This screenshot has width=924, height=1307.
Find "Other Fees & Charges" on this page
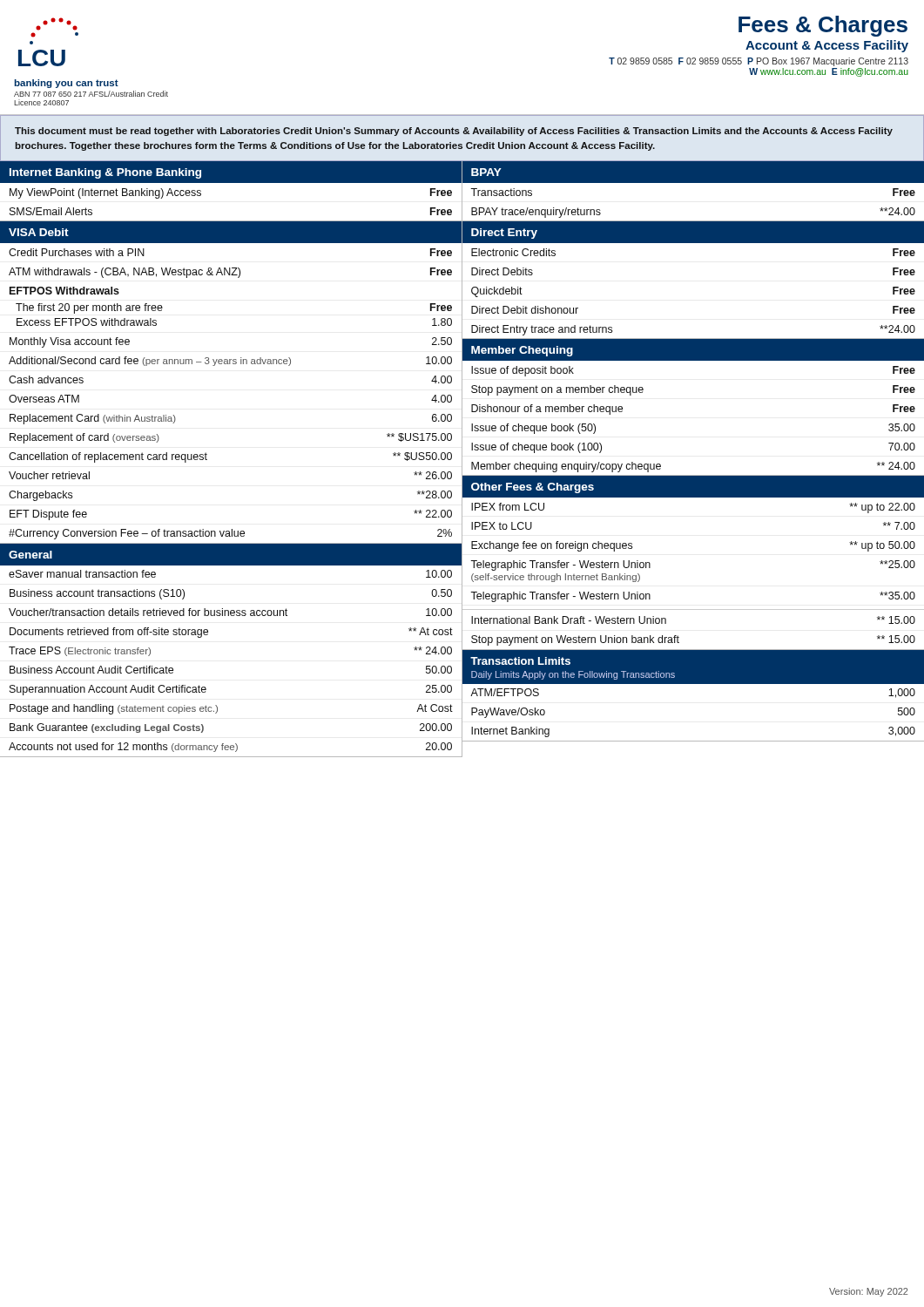tap(532, 487)
